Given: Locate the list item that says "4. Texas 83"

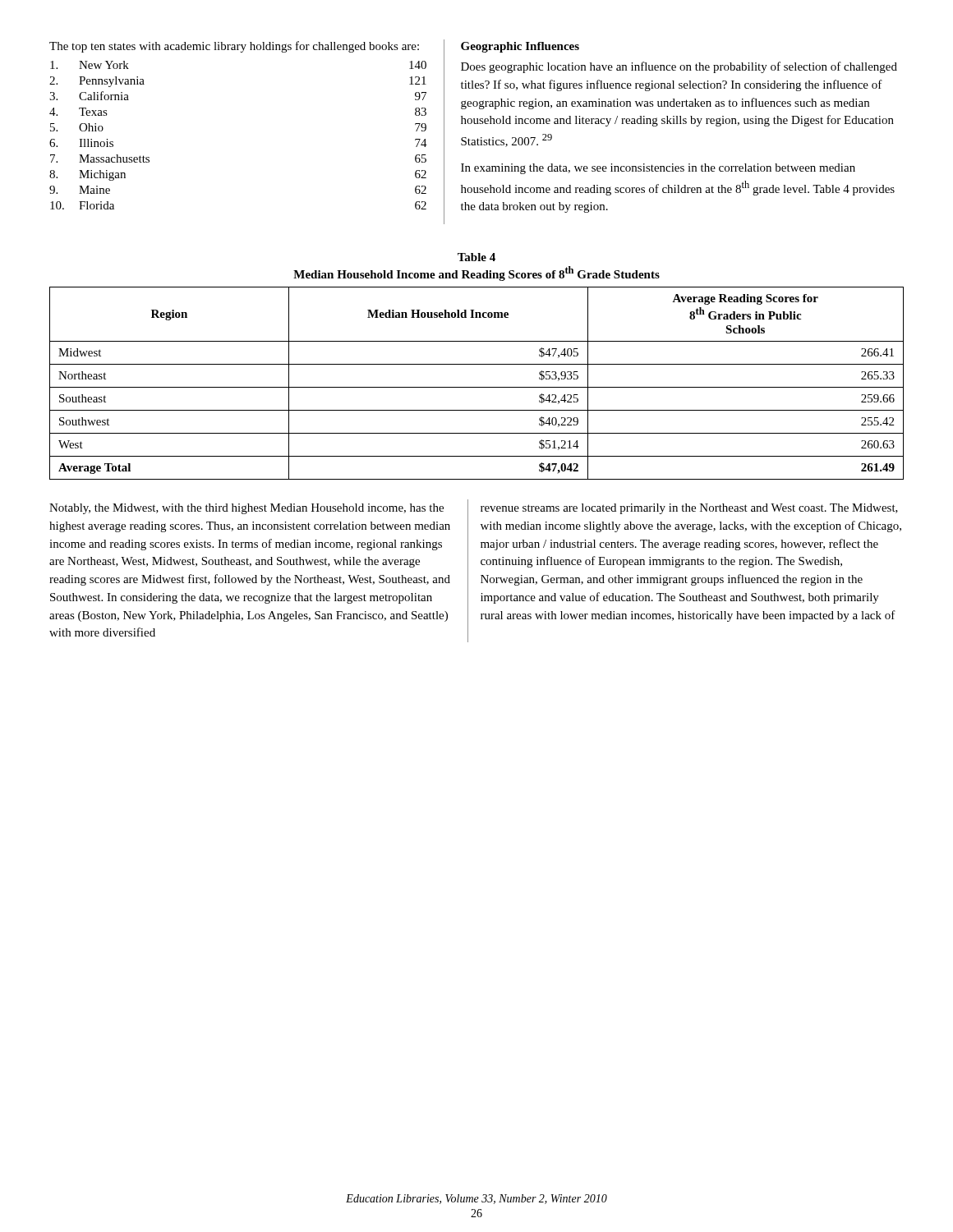Looking at the screenshot, I should [x=99, y=110].
